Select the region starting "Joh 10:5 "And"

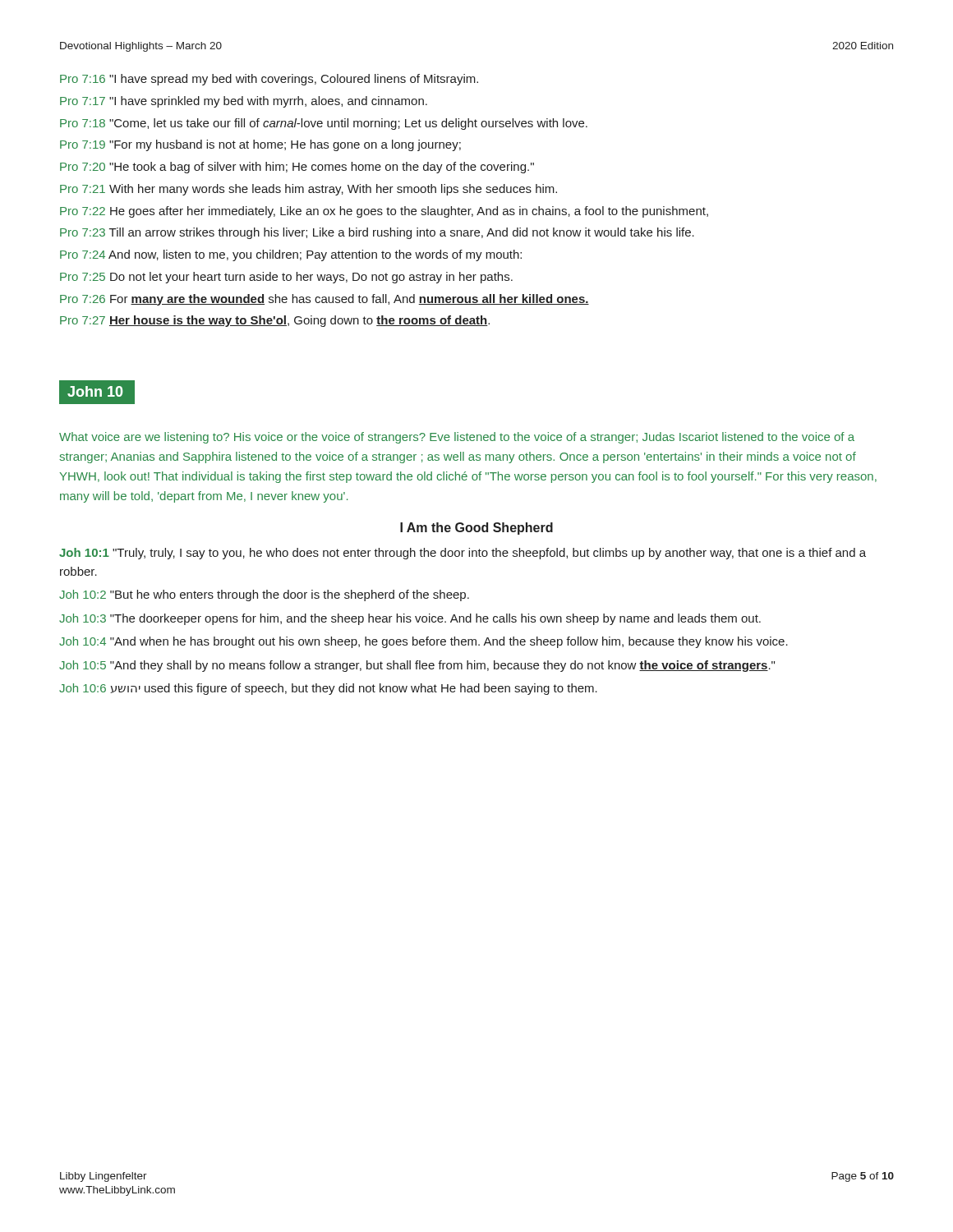(x=417, y=664)
